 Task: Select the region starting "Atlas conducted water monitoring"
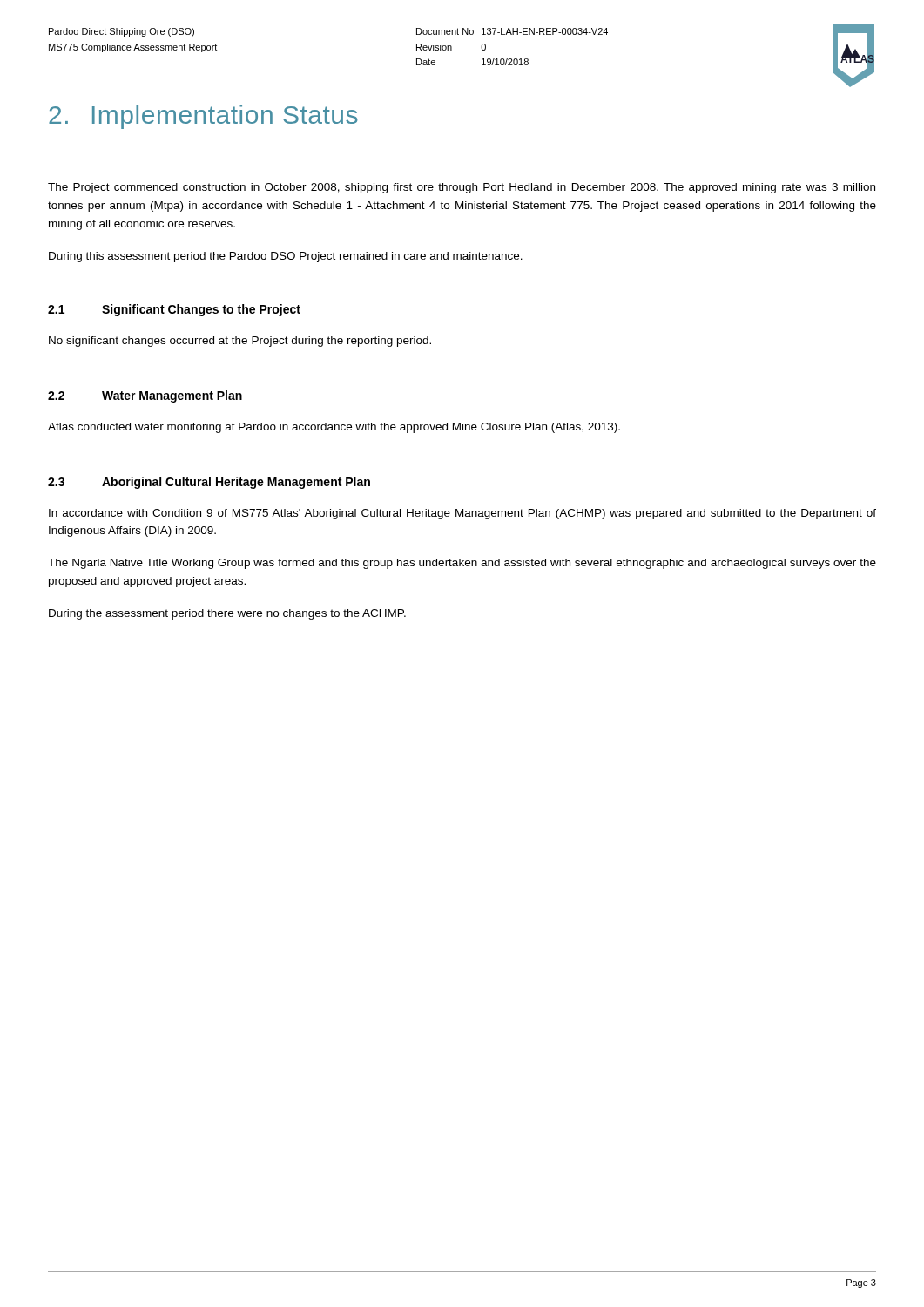(334, 426)
